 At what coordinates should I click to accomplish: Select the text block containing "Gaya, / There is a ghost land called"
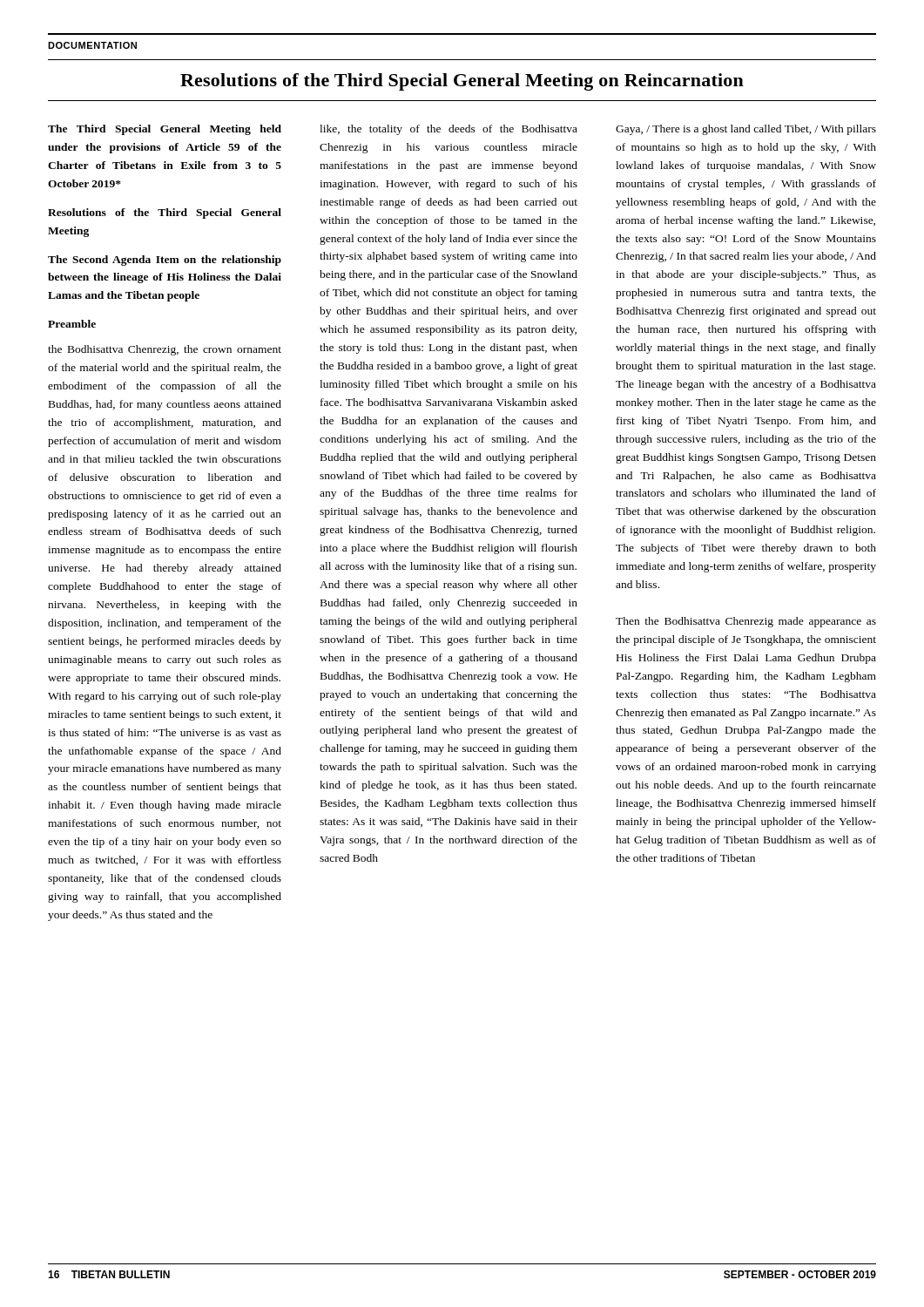746,494
